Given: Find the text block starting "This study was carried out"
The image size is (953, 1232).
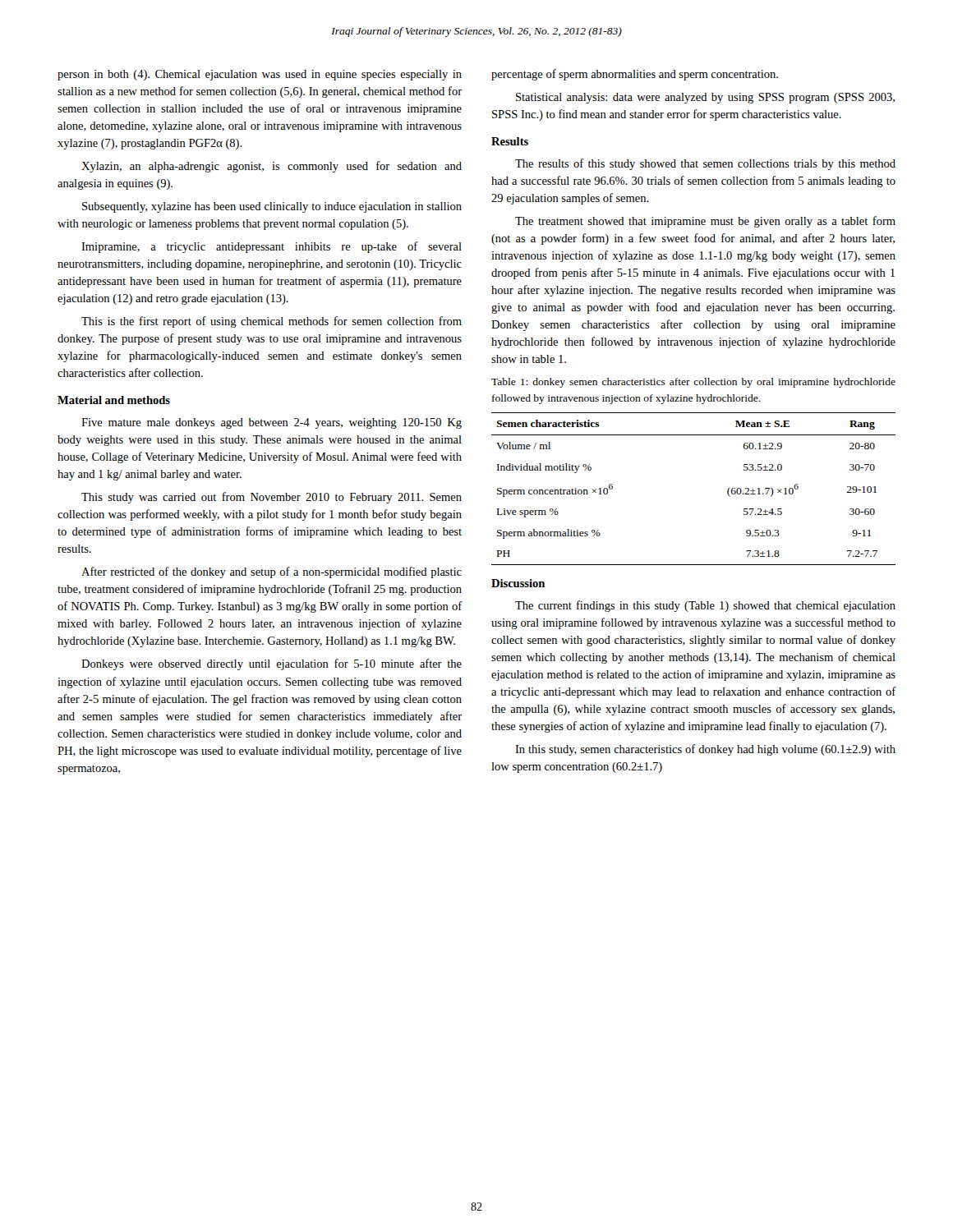Looking at the screenshot, I should click(260, 523).
